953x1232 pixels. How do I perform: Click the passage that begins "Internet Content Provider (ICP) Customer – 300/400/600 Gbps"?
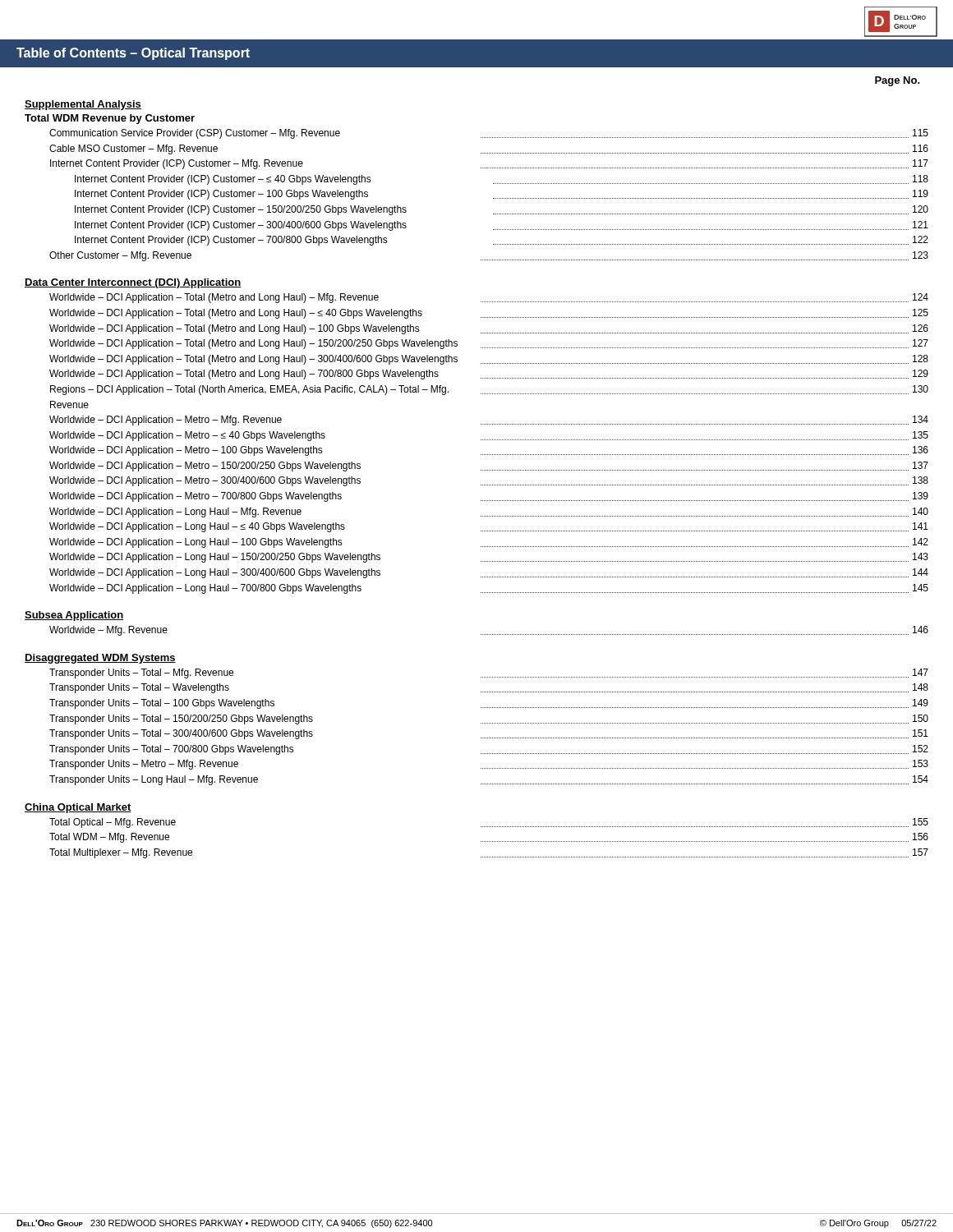pos(501,225)
